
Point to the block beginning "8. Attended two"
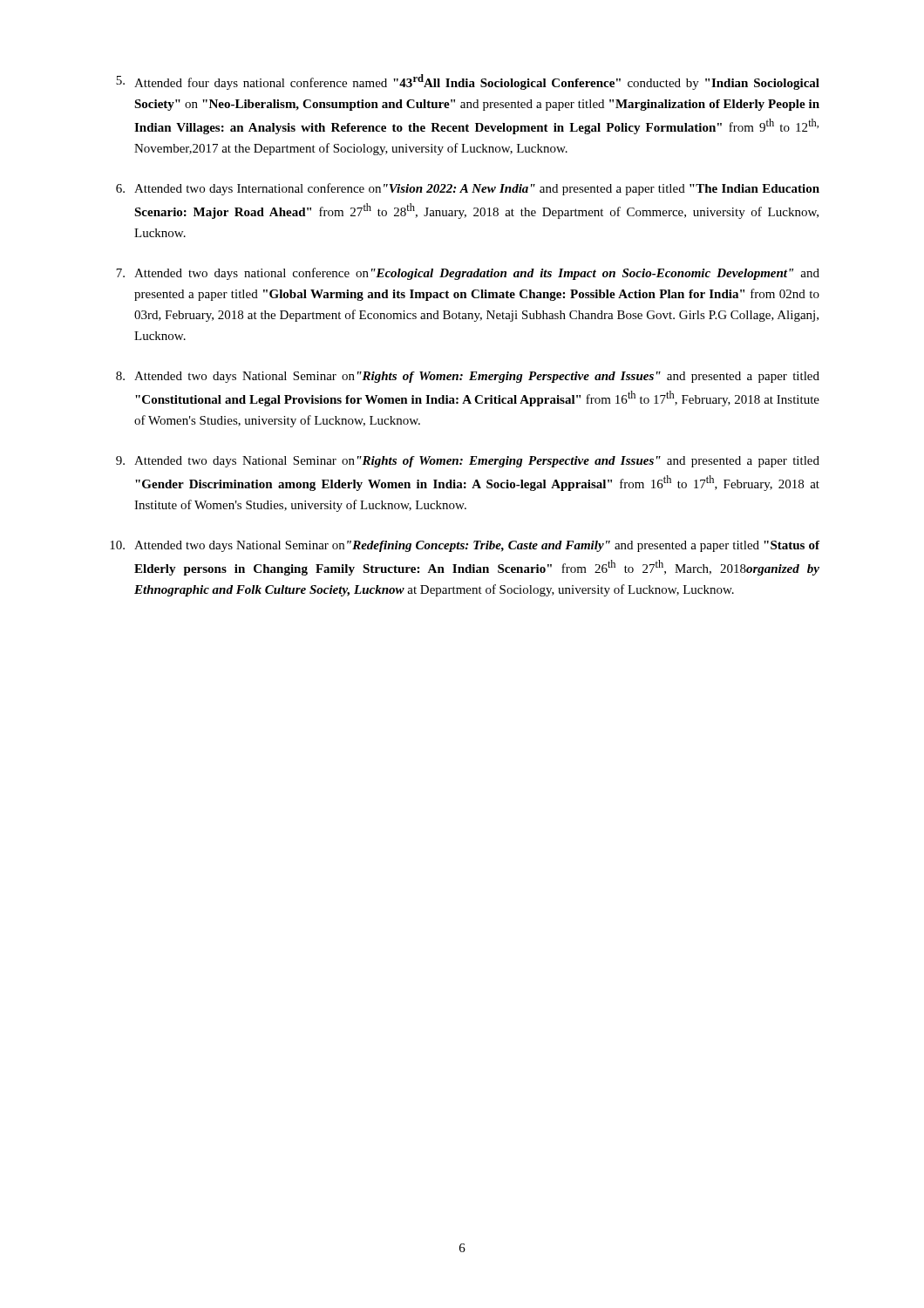click(453, 398)
